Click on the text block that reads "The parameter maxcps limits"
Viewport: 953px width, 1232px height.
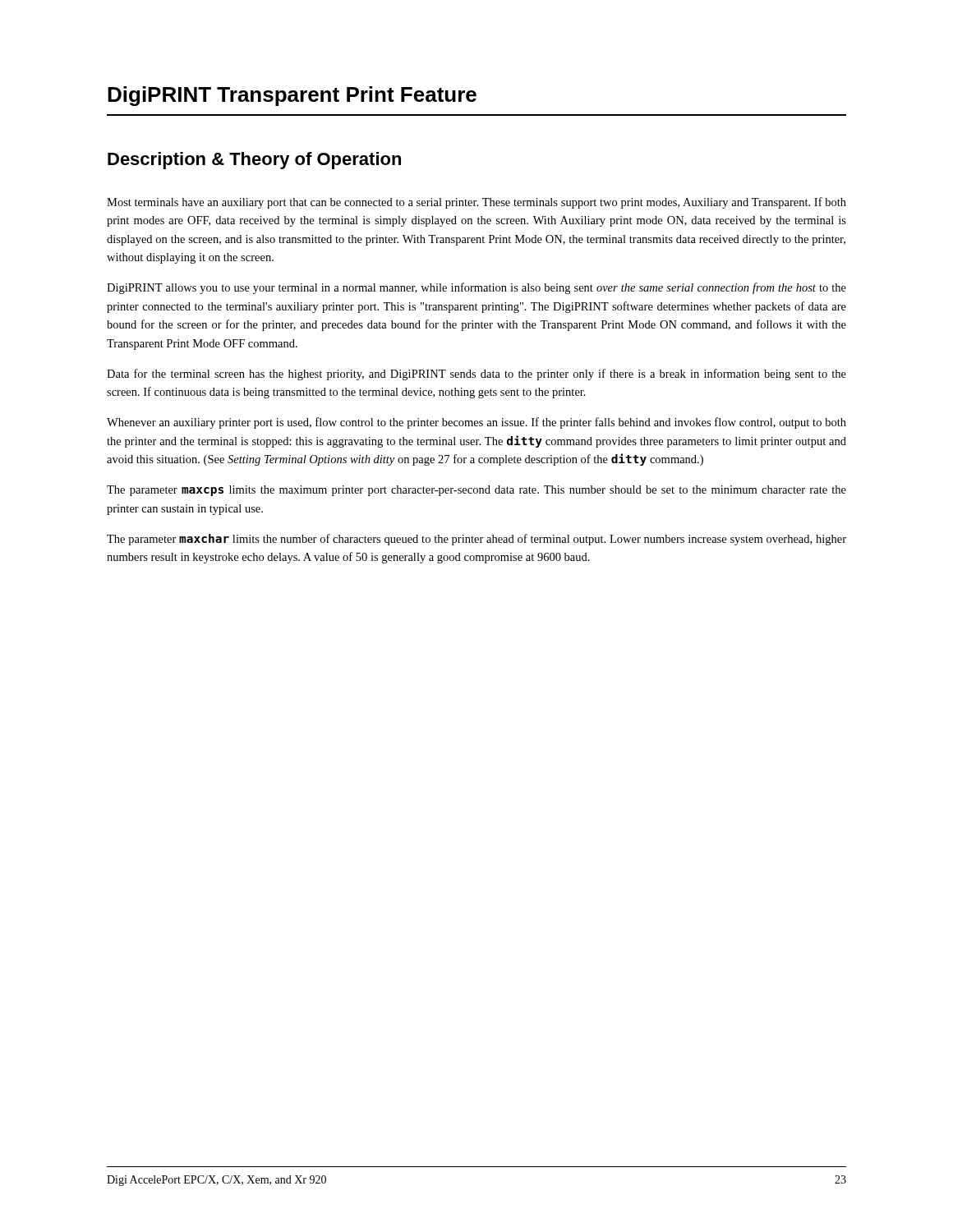pos(476,499)
